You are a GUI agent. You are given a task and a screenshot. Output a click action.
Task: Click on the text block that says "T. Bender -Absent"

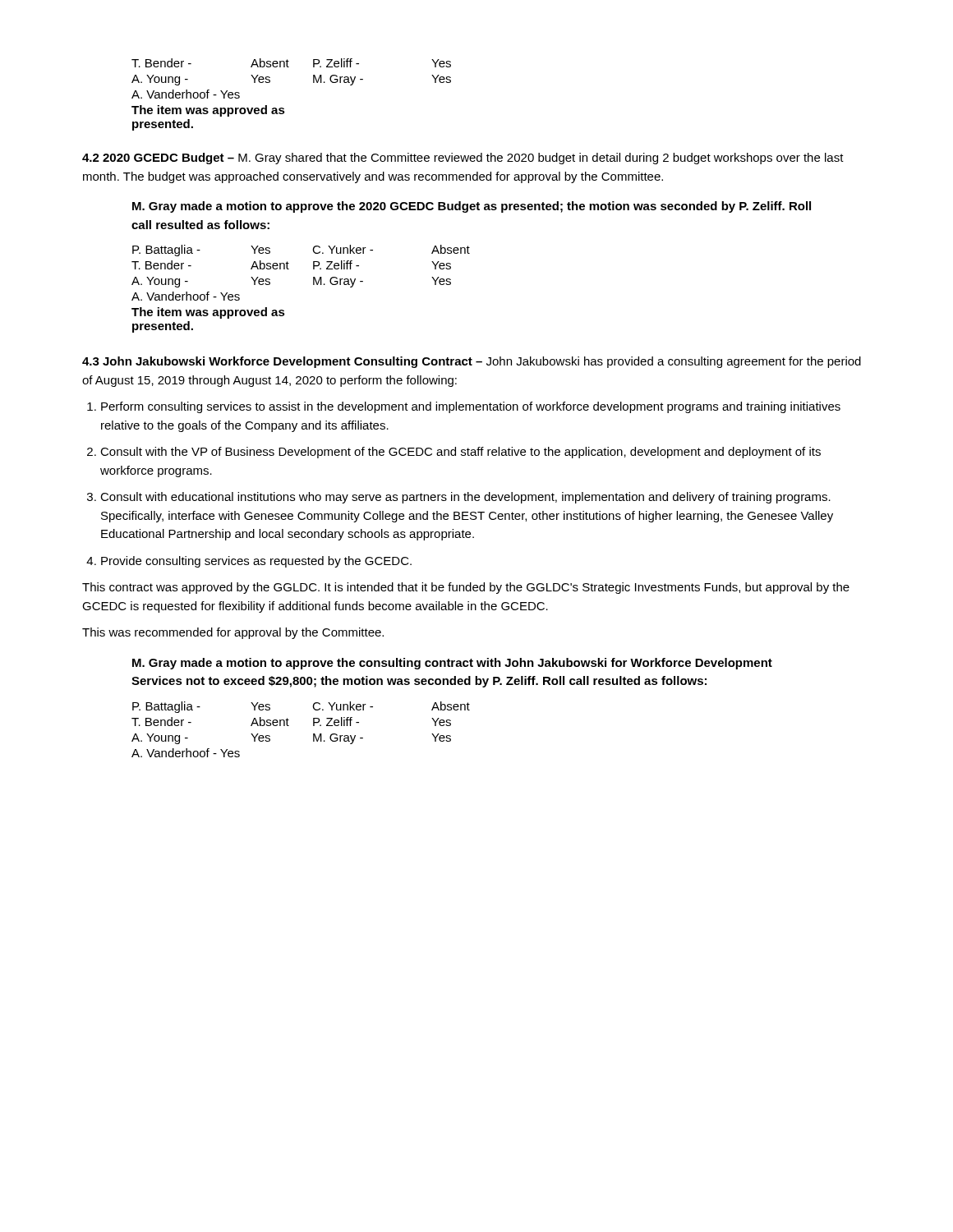pyautogui.click(x=291, y=63)
